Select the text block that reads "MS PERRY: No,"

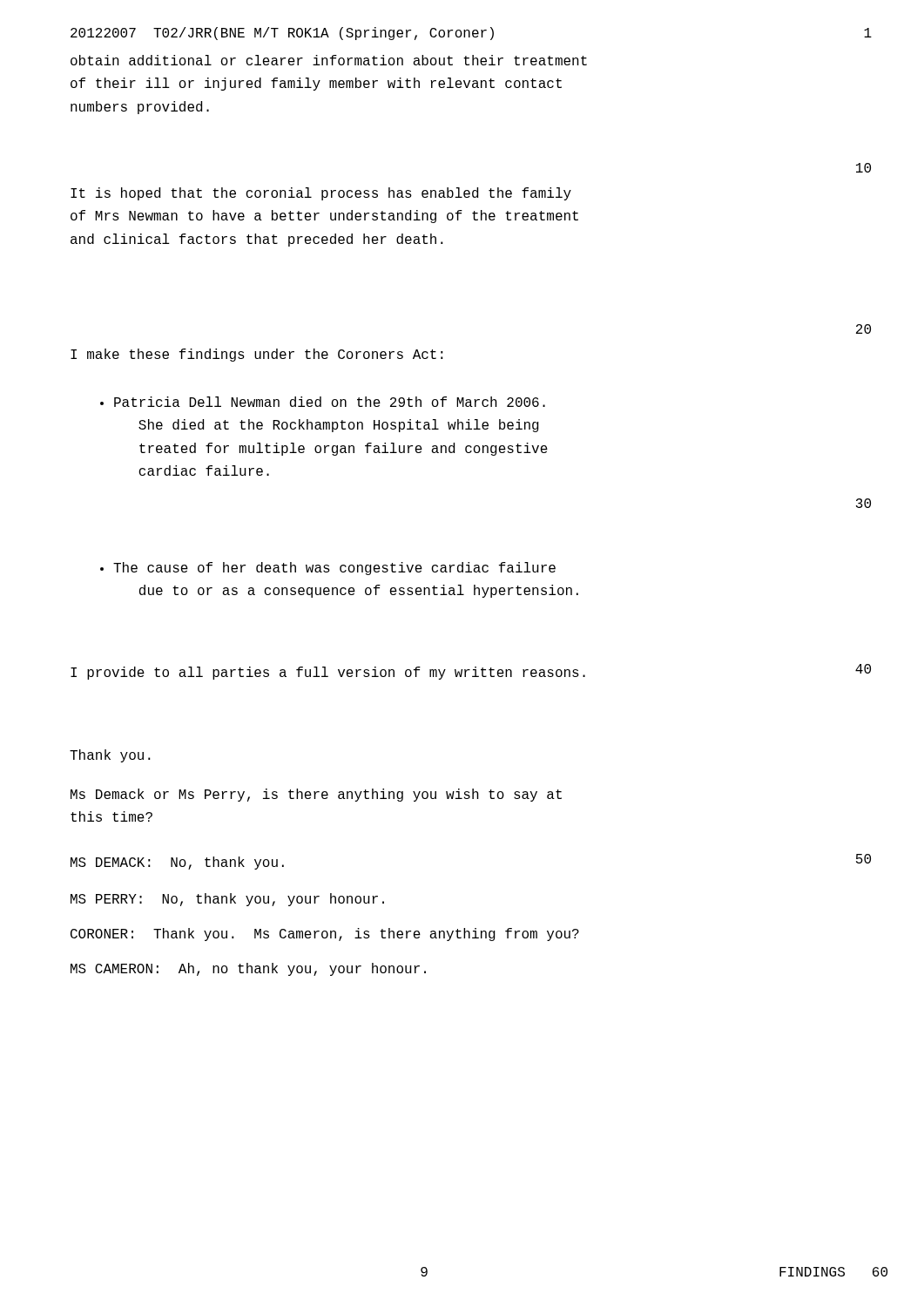pyautogui.click(x=229, y=900)
